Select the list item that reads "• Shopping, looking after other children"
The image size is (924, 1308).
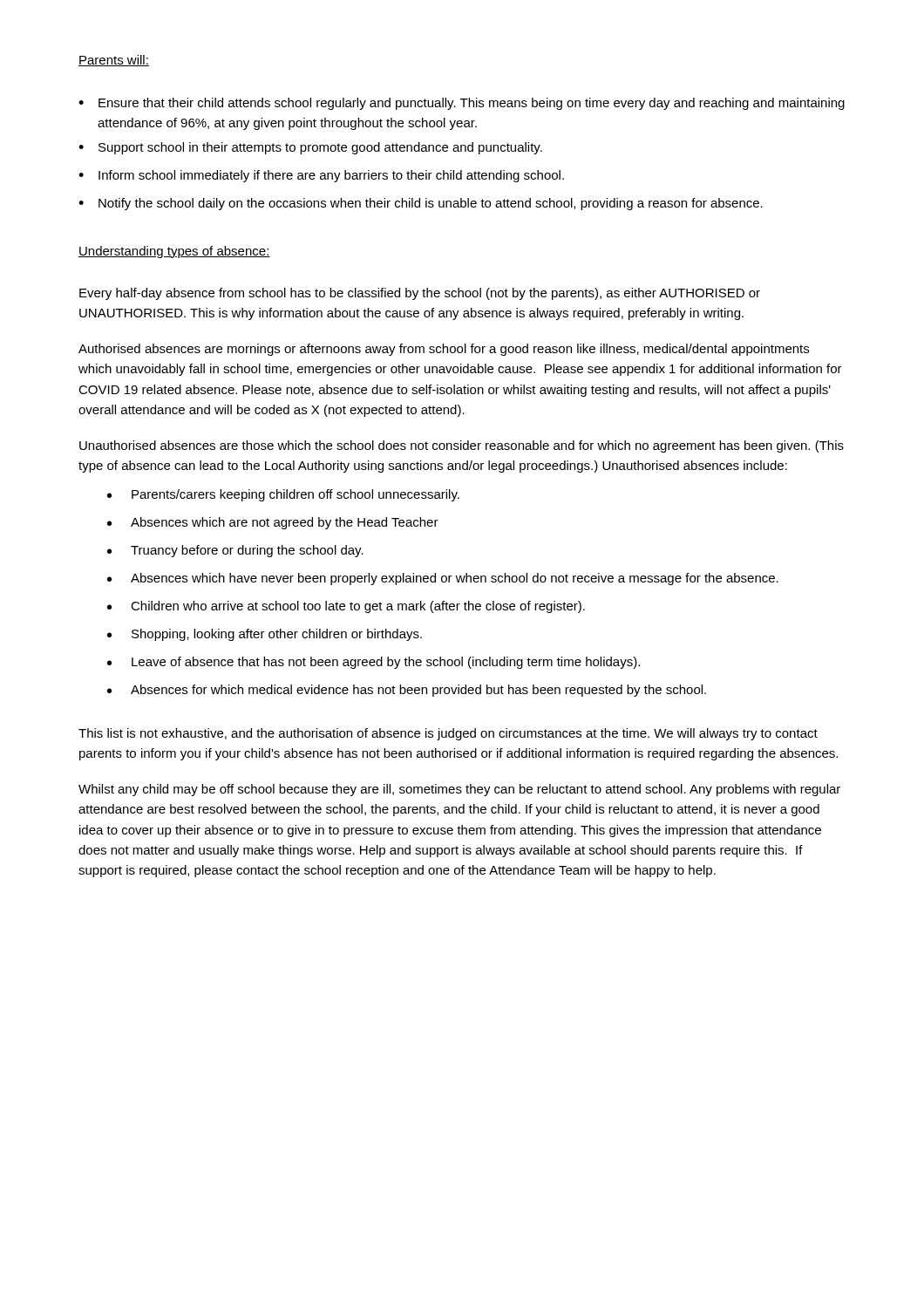(x=263, y=635)
